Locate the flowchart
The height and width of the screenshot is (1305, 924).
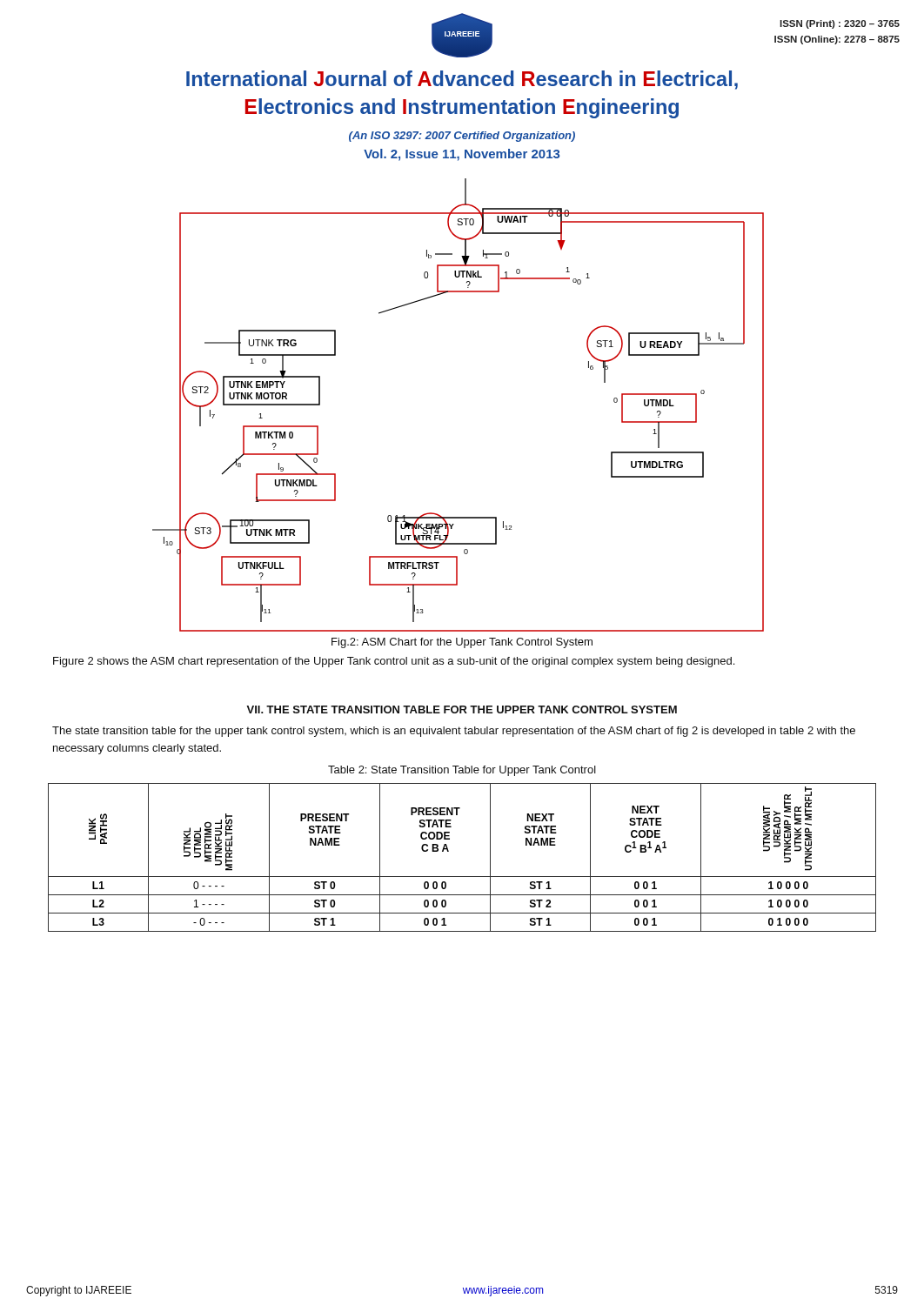(x=462, y=405)
